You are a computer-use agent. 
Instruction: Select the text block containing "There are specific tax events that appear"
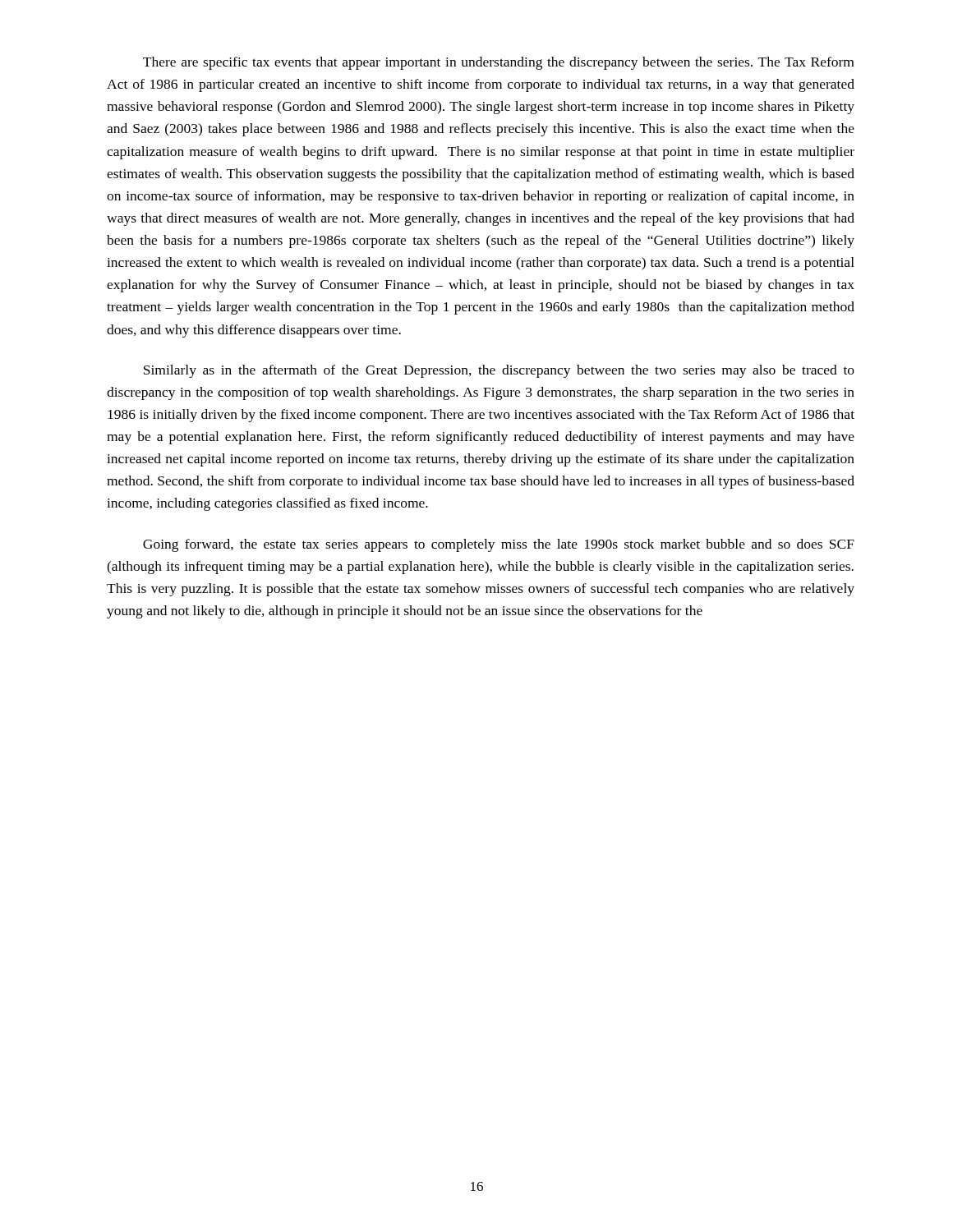481,195
